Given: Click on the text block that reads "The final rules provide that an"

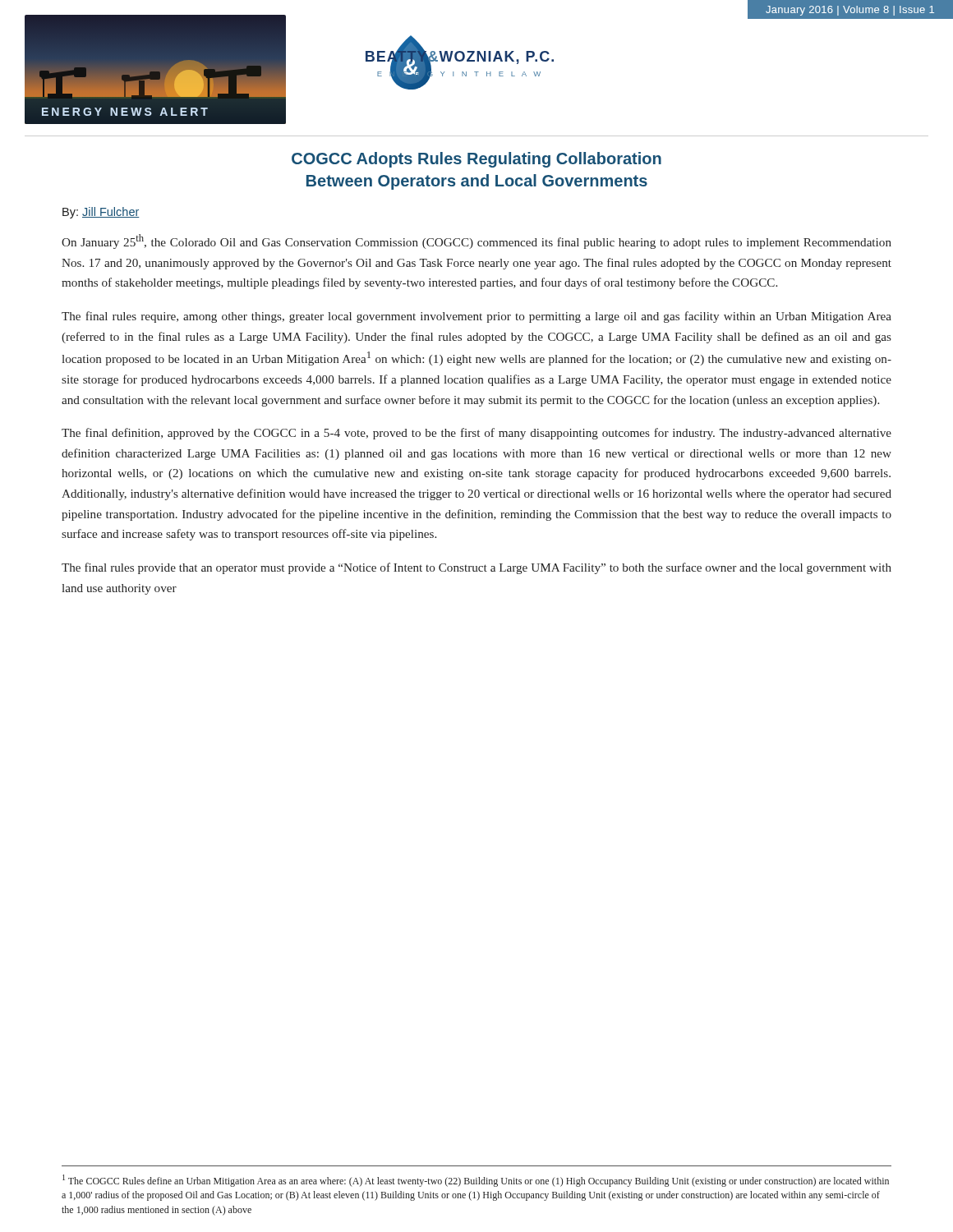Looking at the screenshot, I should click(x=476, y=577).
